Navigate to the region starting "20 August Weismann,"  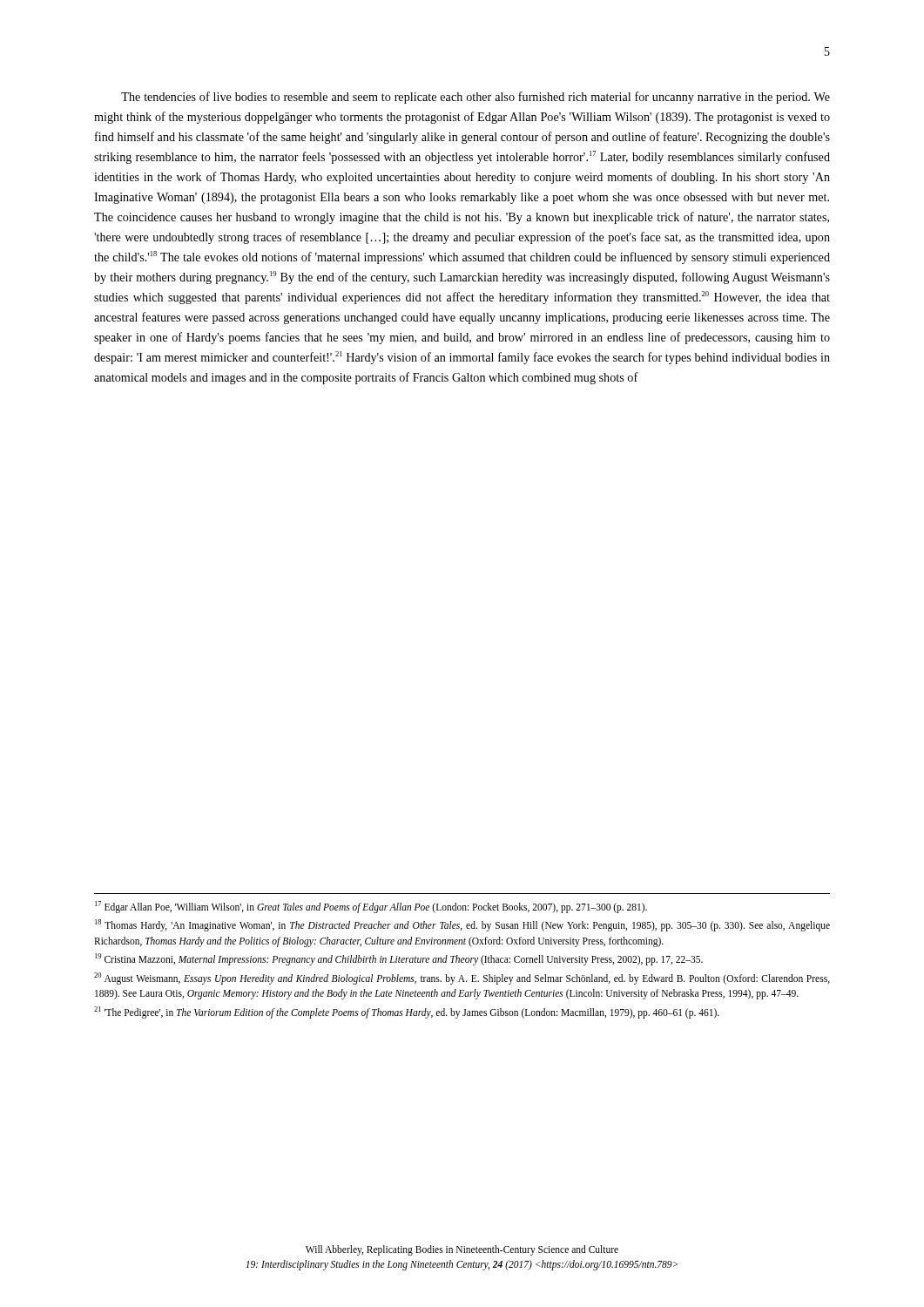click(x=462, y=985)
